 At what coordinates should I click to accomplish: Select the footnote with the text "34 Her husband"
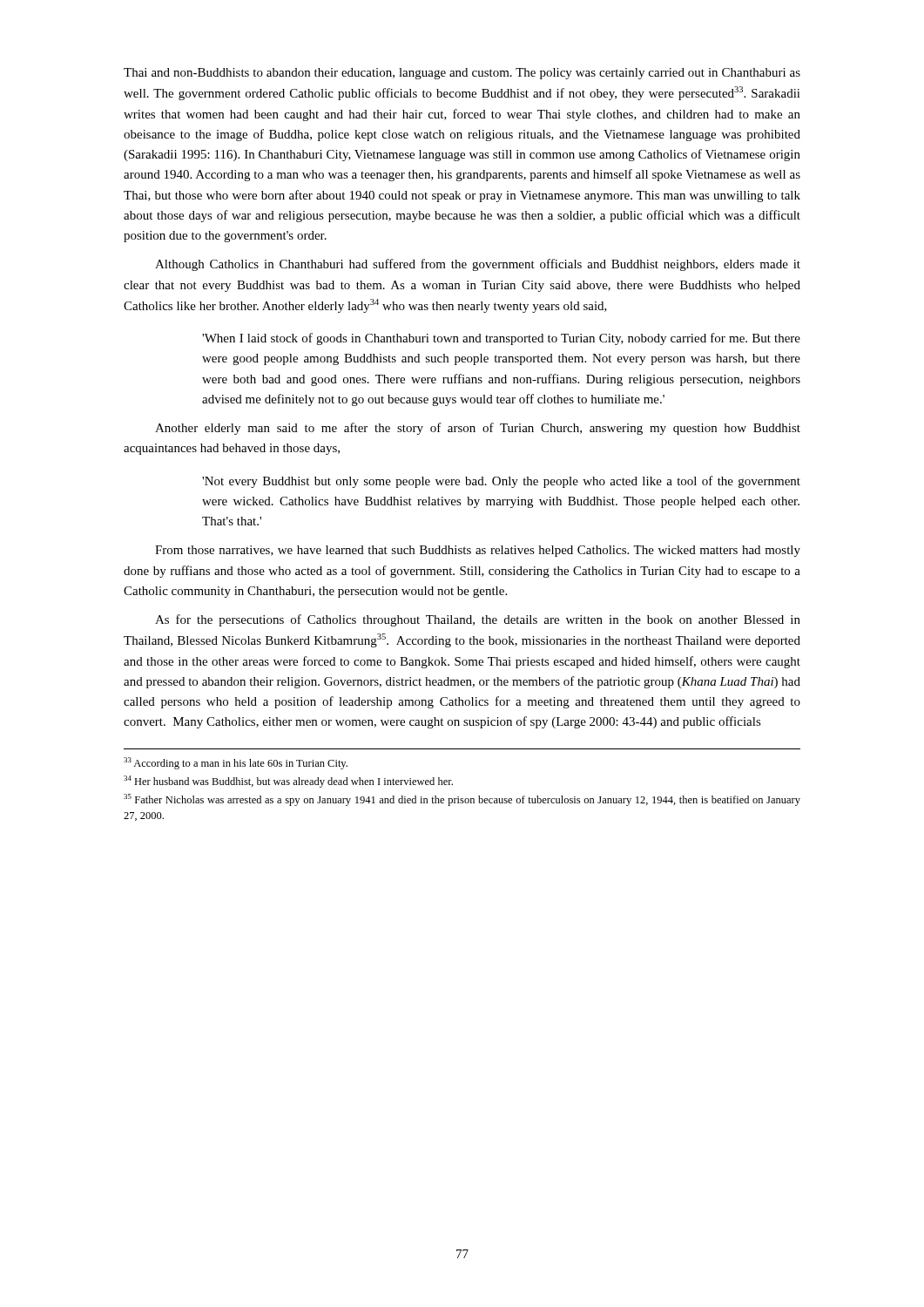[x=289, y=781]
